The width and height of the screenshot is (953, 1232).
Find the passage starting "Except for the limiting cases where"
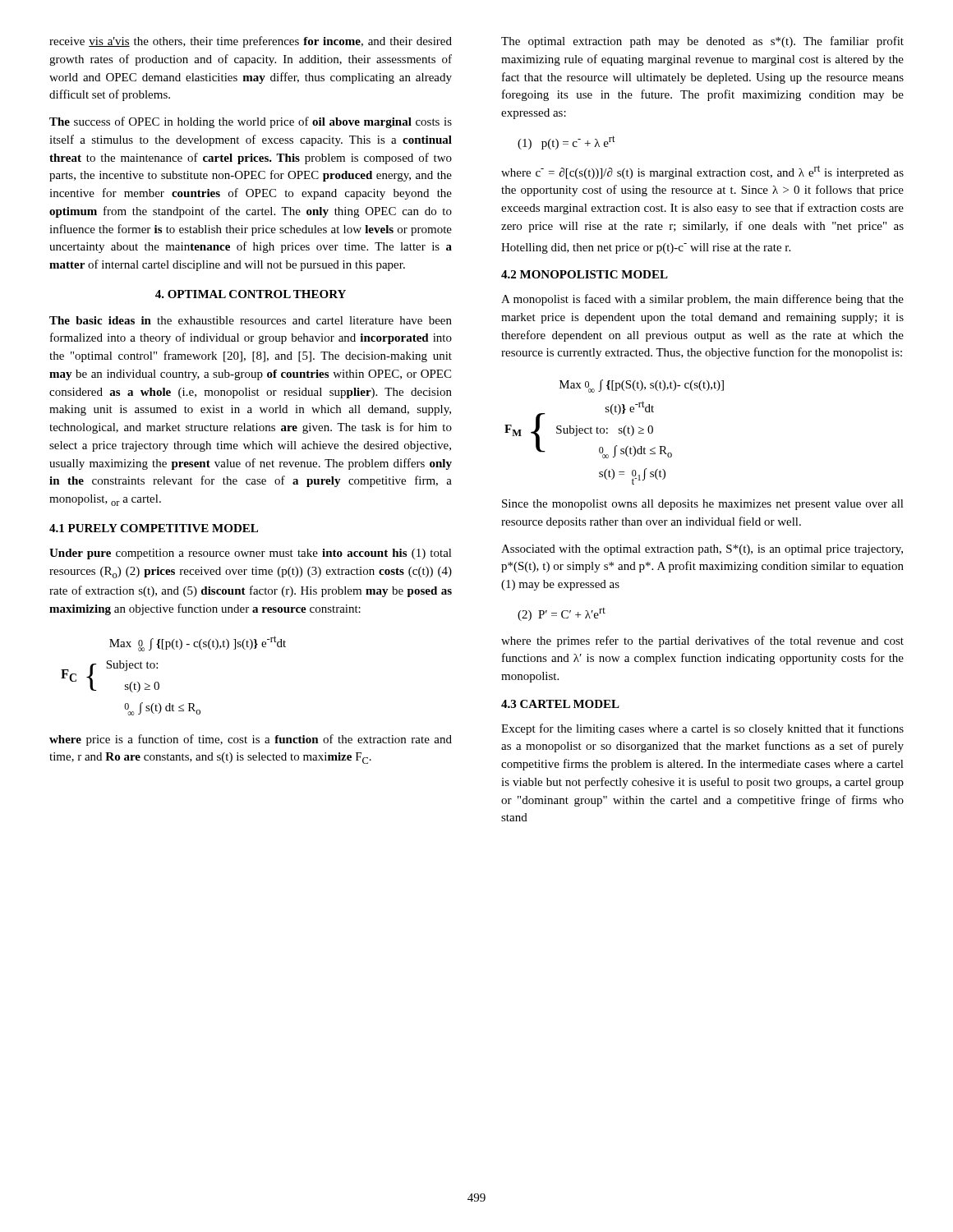tap(702, 773)
